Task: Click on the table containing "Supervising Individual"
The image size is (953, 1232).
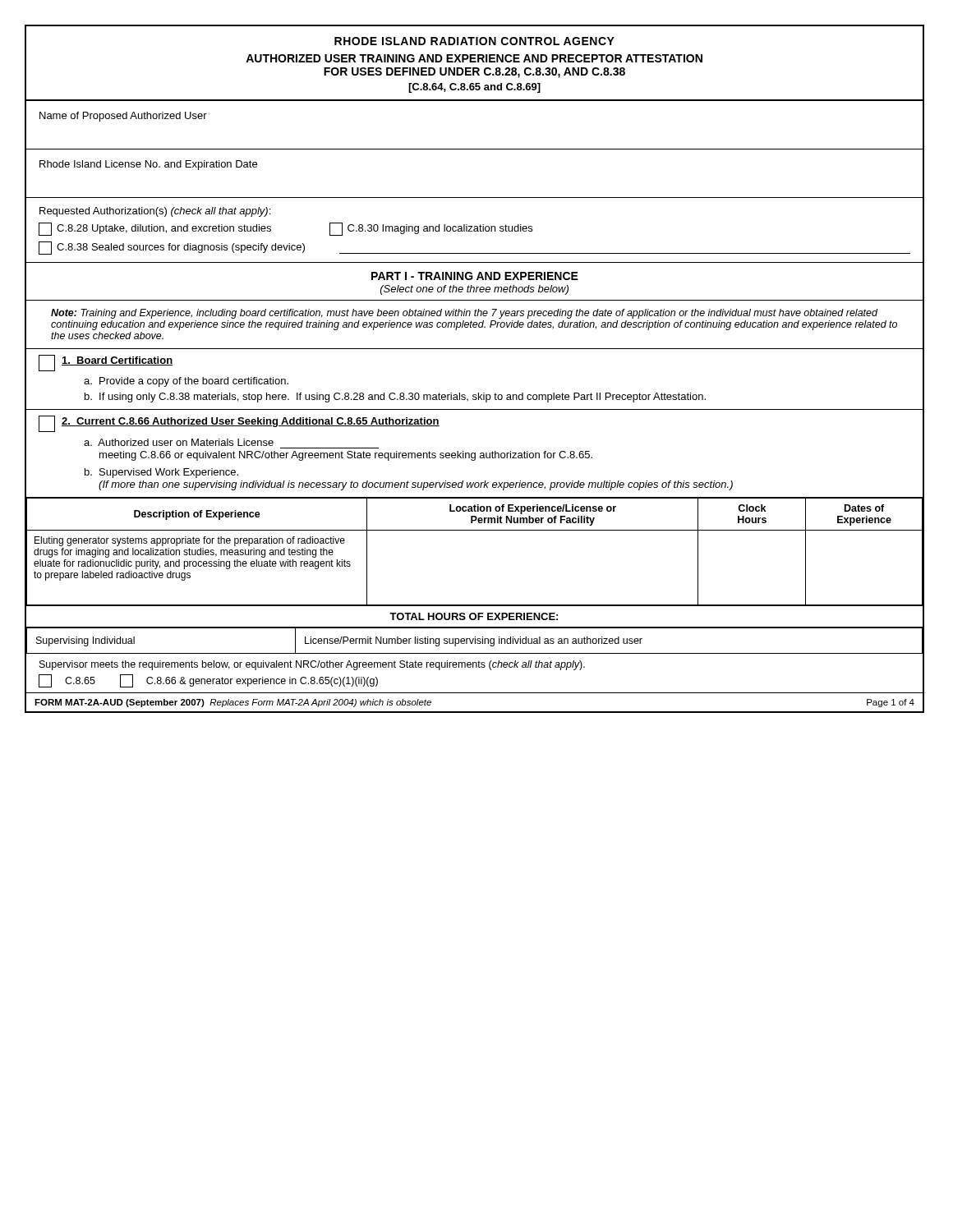Action: pos(474,641)
